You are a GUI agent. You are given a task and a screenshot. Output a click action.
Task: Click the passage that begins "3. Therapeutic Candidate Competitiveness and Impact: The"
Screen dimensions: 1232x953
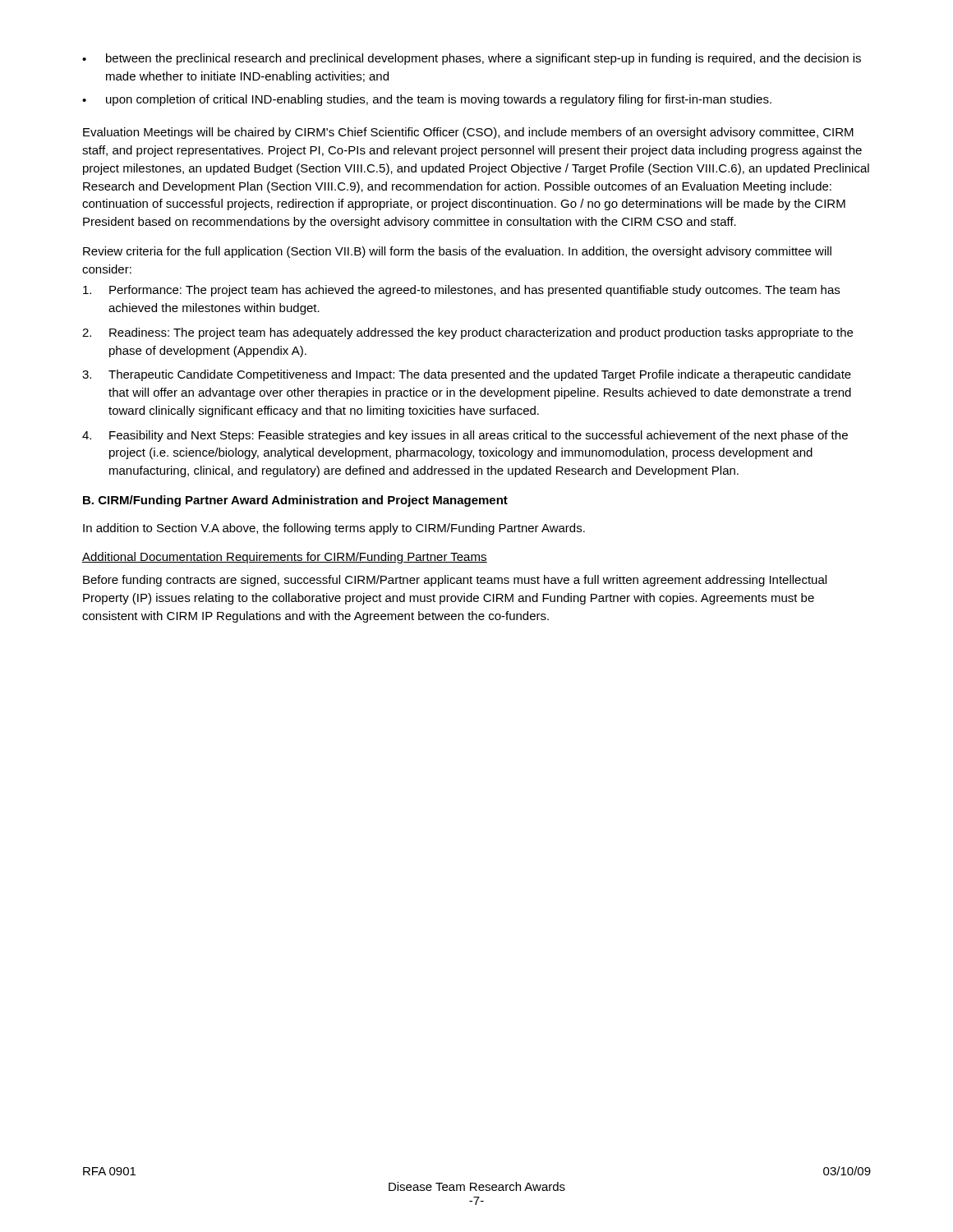coord(476,392)
